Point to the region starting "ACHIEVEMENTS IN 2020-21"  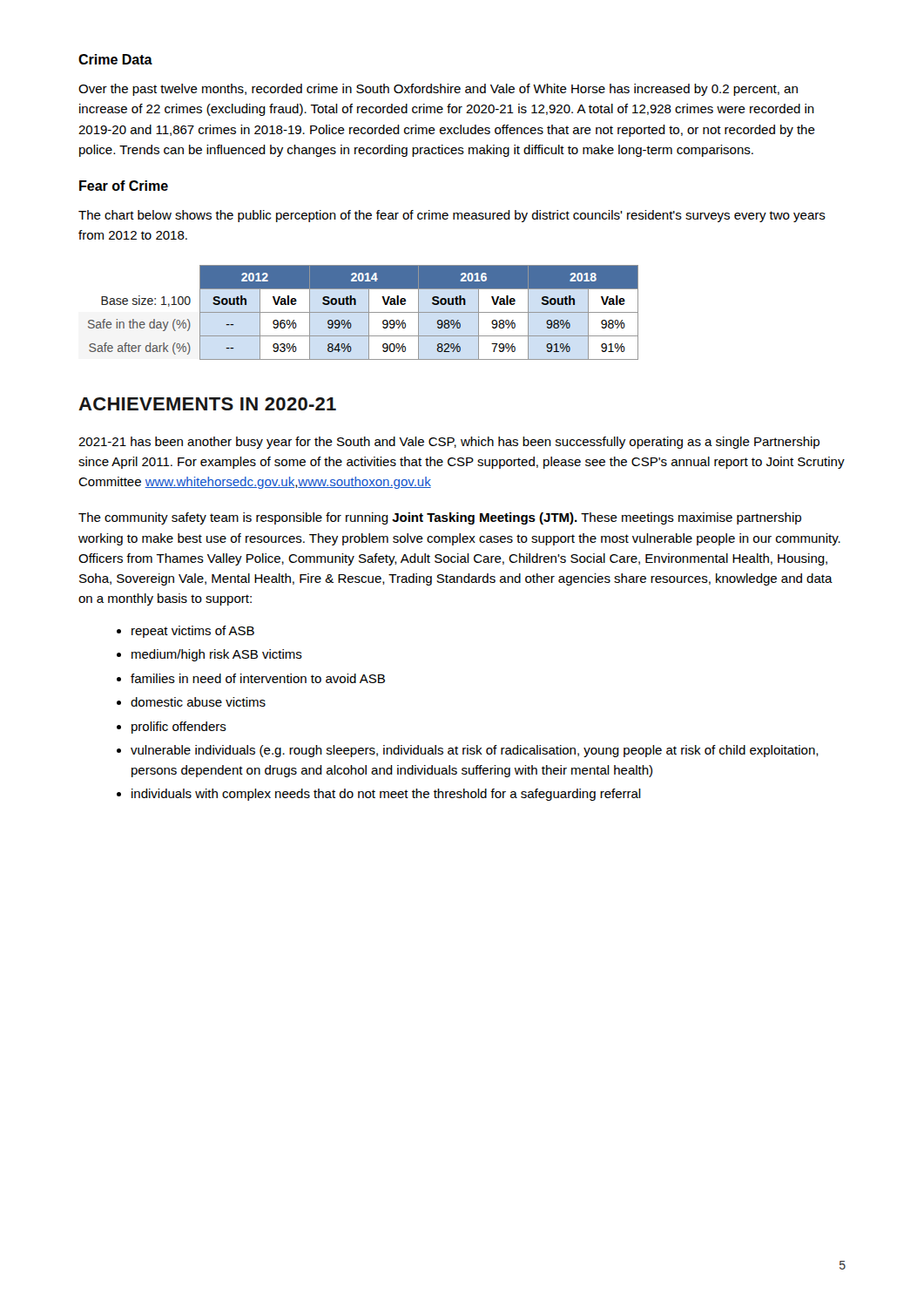(208, 403)
